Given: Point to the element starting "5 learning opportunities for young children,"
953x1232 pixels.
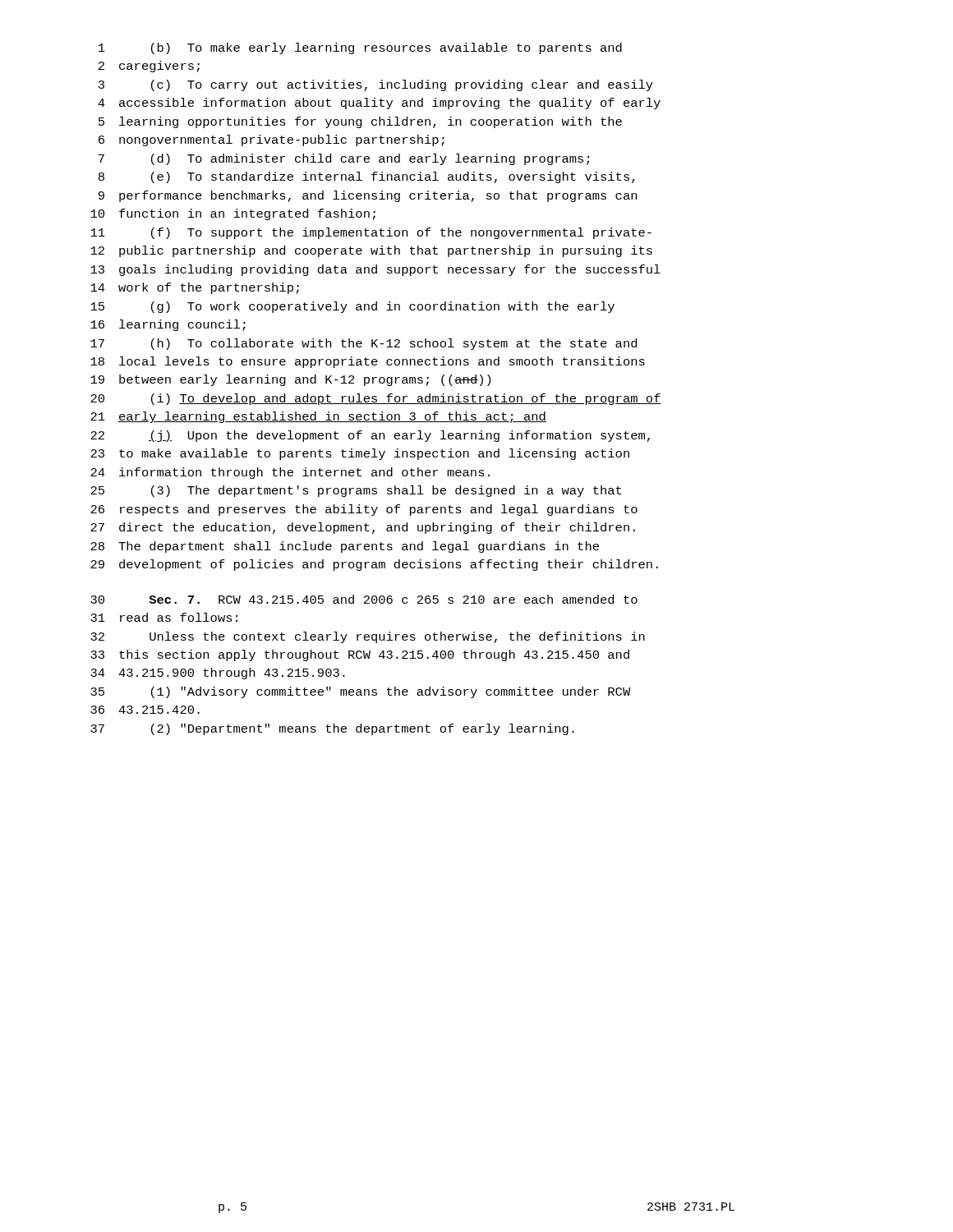Looking at the screenshot, I should 476,122.
